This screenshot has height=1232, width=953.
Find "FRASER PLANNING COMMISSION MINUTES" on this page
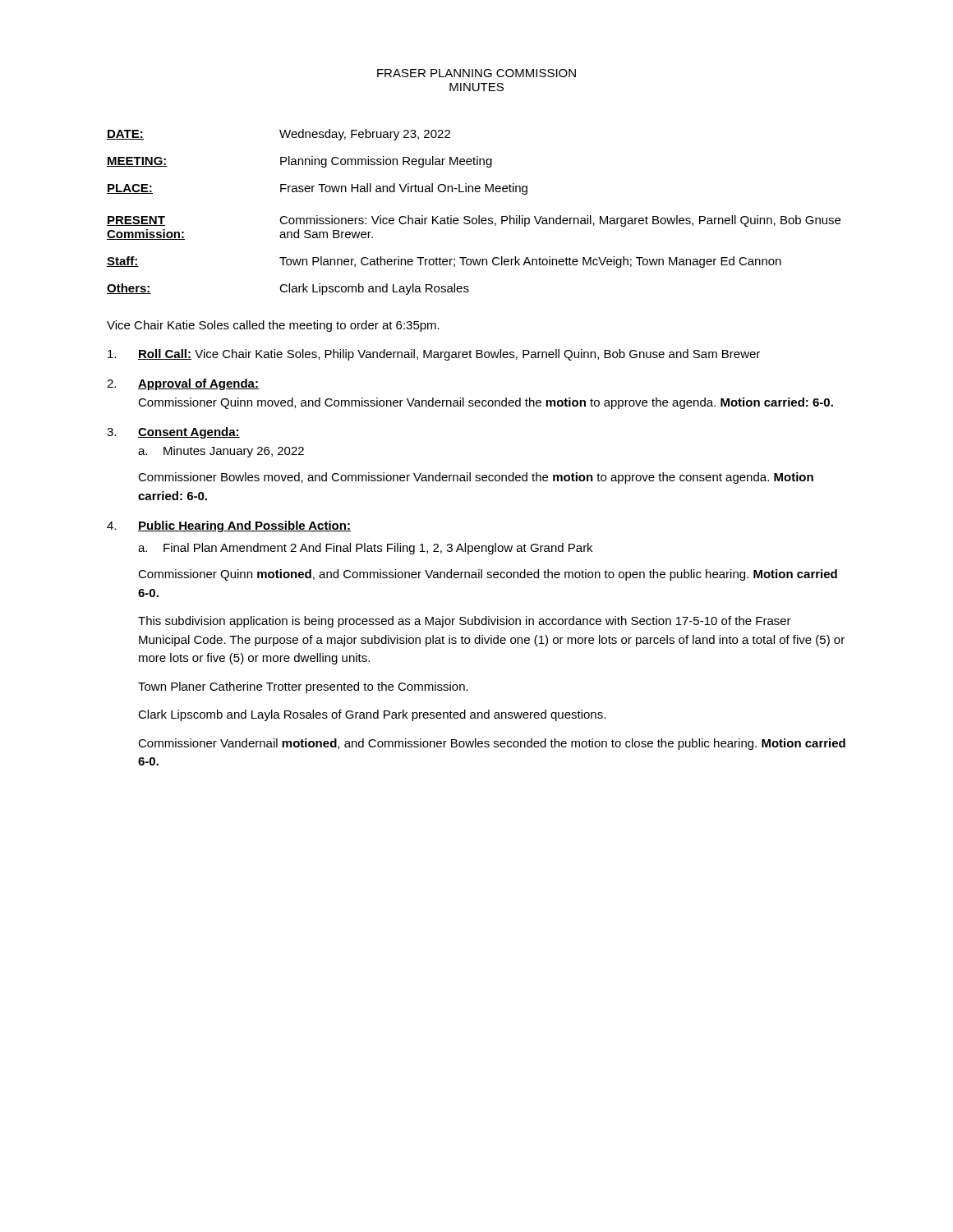(476, 80)
